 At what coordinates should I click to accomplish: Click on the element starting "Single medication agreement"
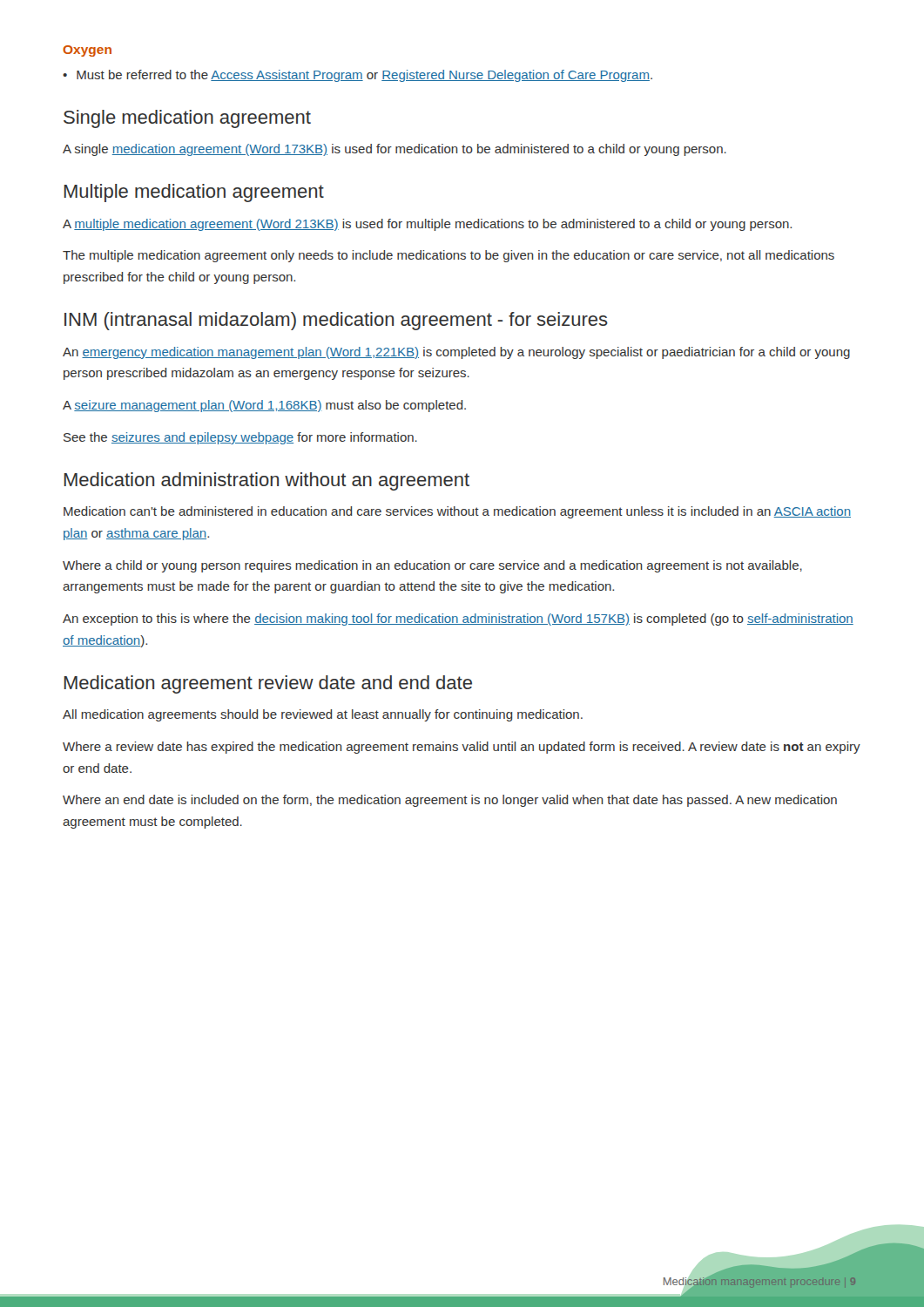pyautogui.click(x=187, y=117)
